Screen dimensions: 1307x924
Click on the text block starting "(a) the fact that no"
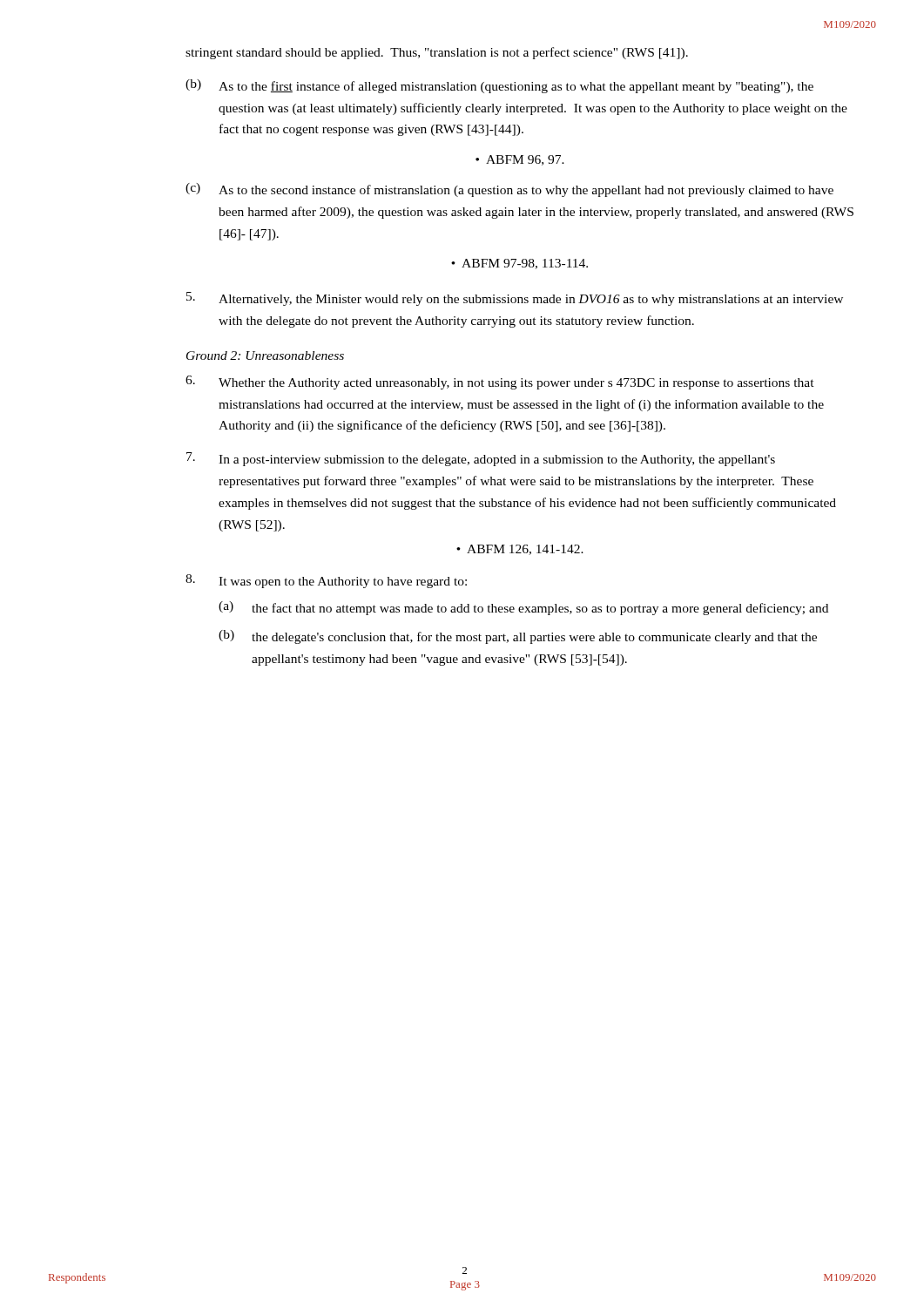pos(536,608)
